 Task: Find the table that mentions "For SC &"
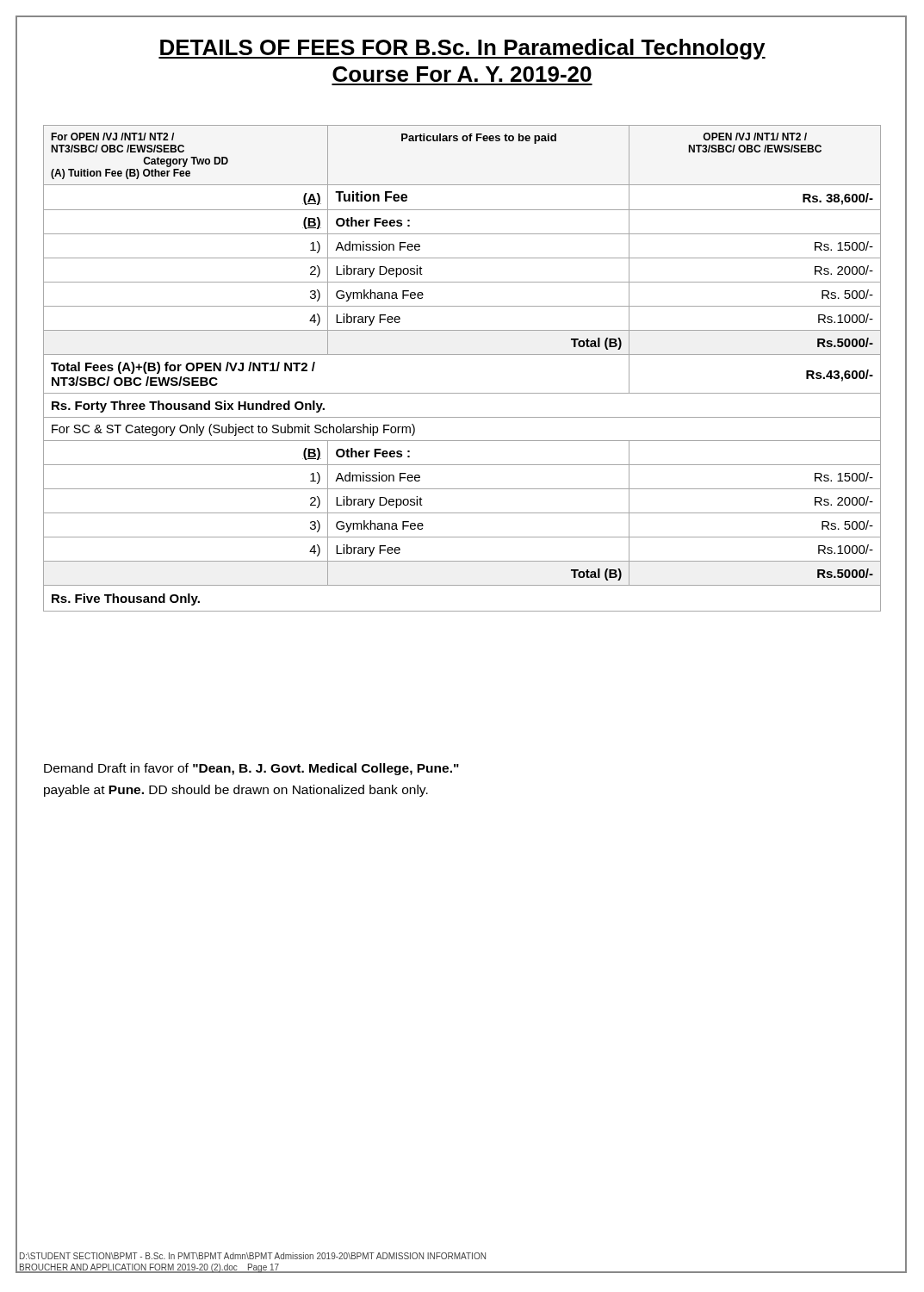pyautogui.click(x=462, y=368)
